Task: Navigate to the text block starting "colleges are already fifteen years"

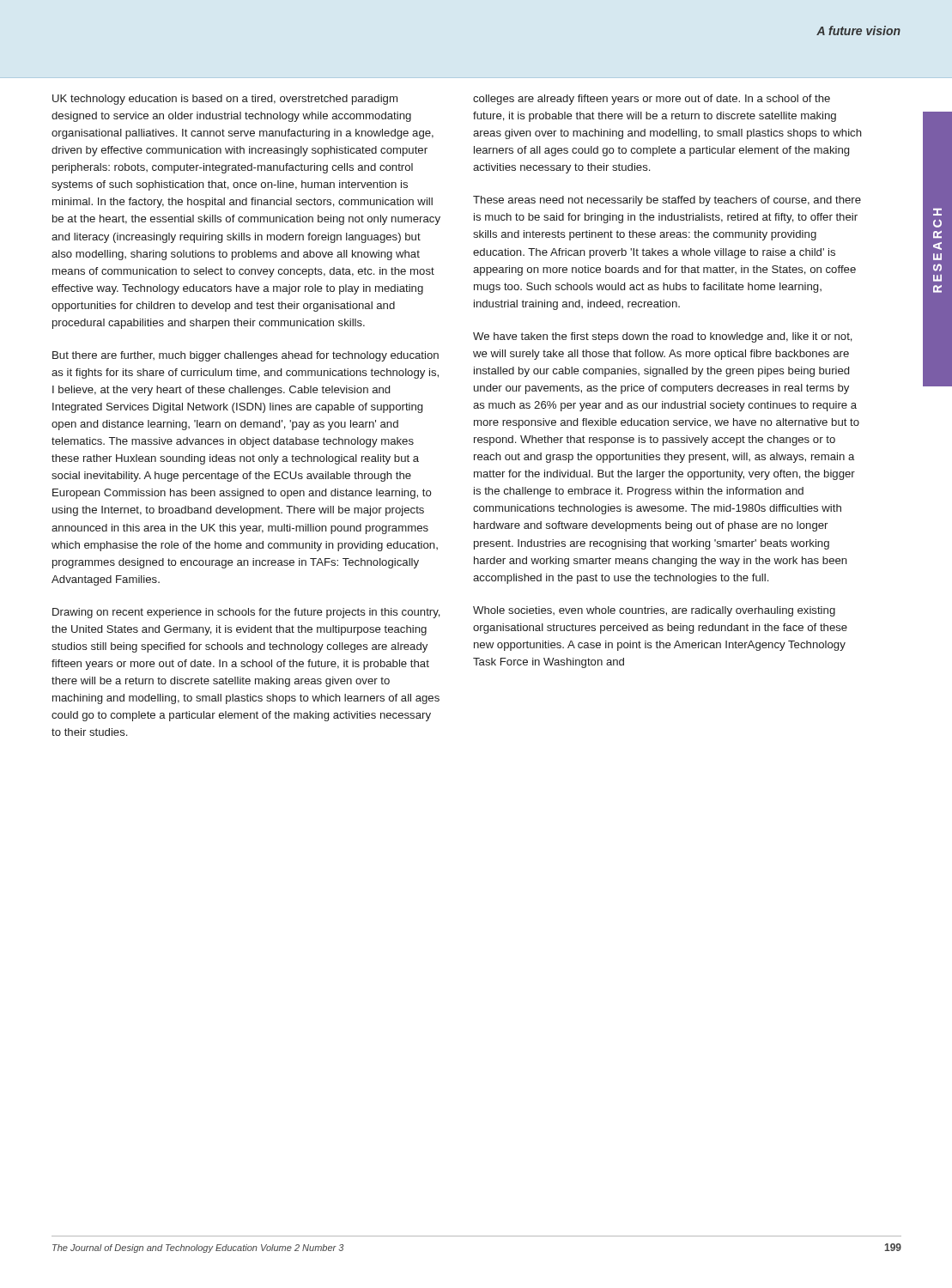Action: coord(667,133)
